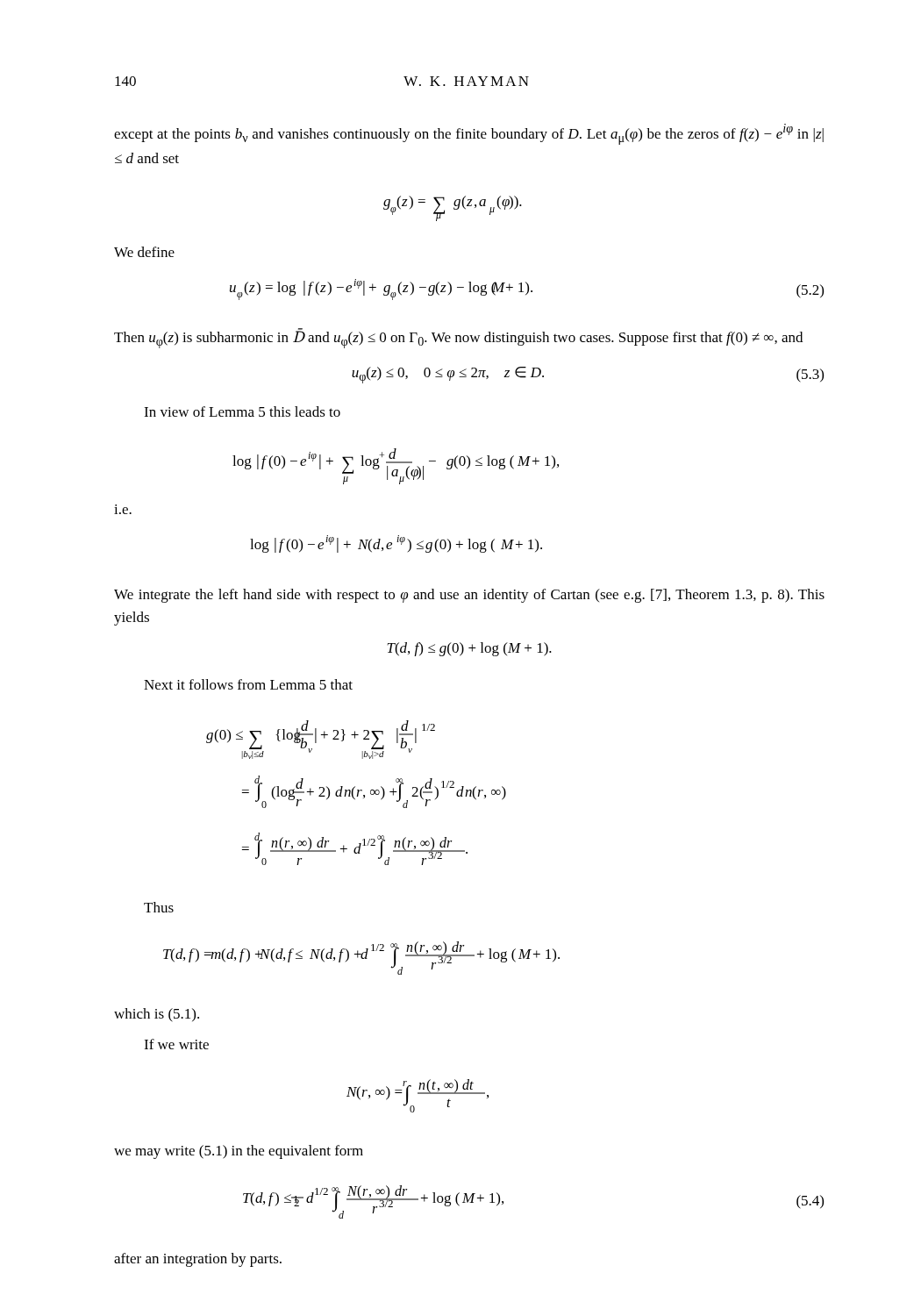921x1316 pixels.
Task: Navigate to the text starting "If we write"
Action: (x=177, y=1045)
